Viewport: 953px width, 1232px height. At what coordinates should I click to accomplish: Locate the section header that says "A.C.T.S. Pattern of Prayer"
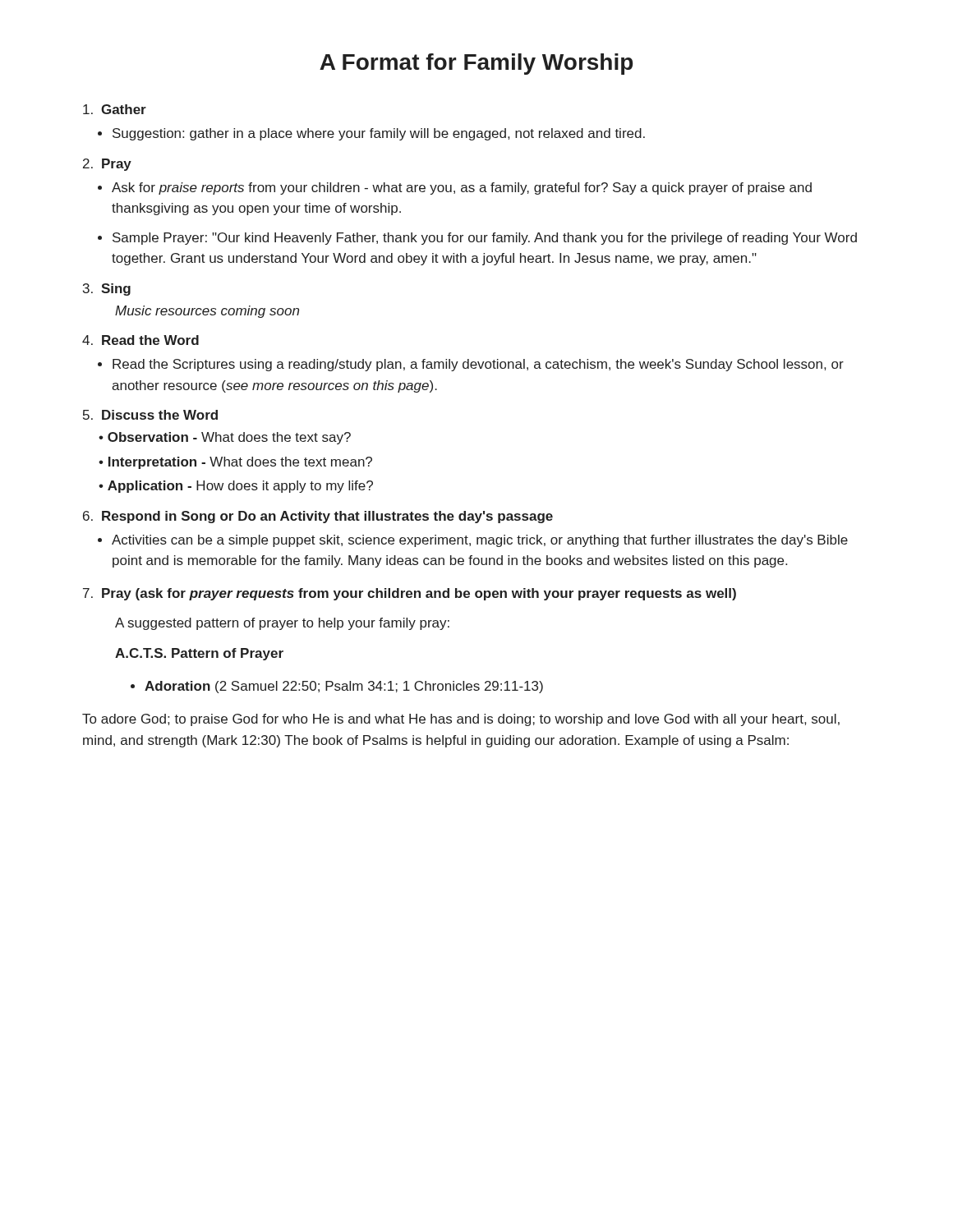pyautogui.click(x=199, y=654)
